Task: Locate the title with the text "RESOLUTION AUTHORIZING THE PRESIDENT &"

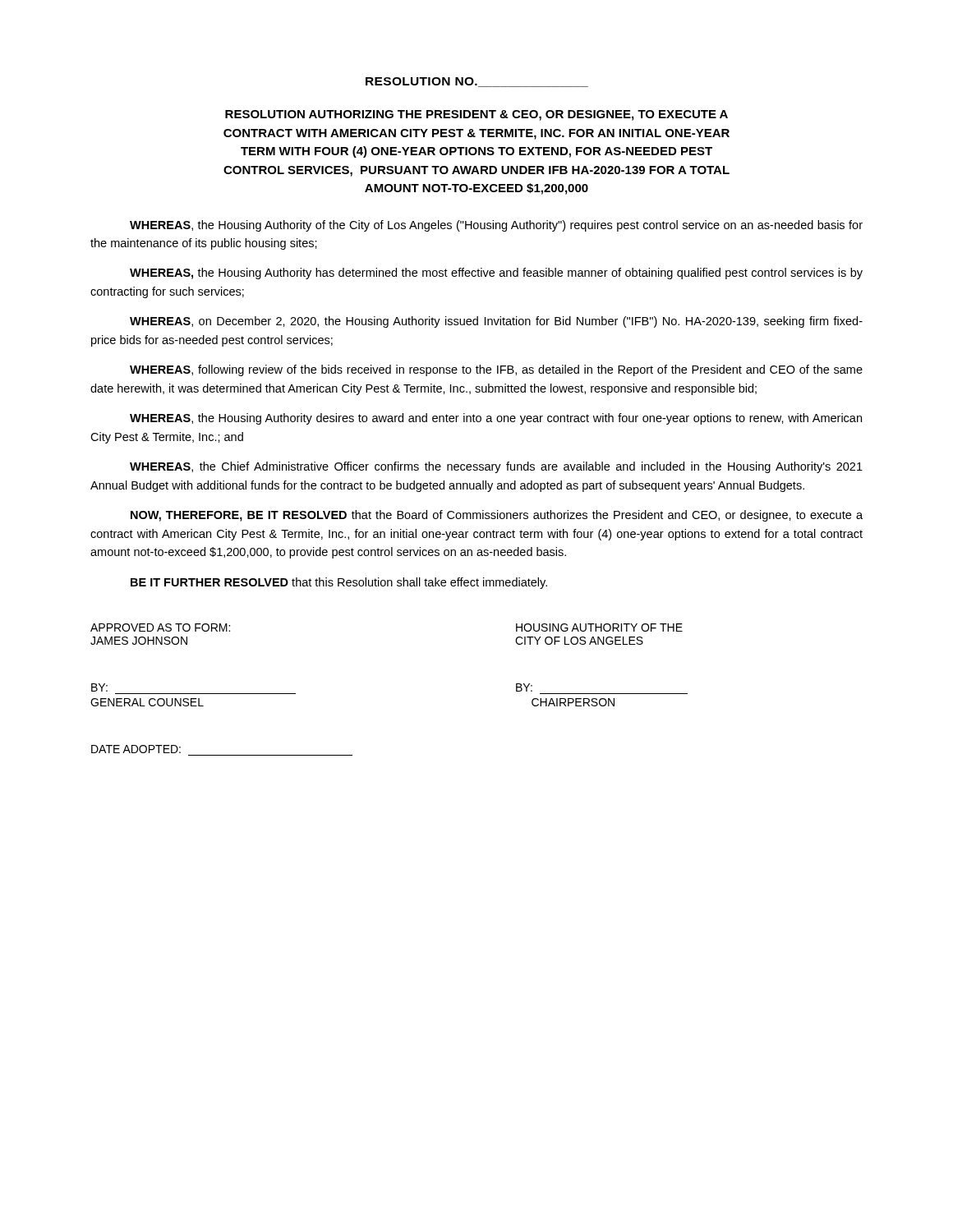Action: [x=476, y=151]
